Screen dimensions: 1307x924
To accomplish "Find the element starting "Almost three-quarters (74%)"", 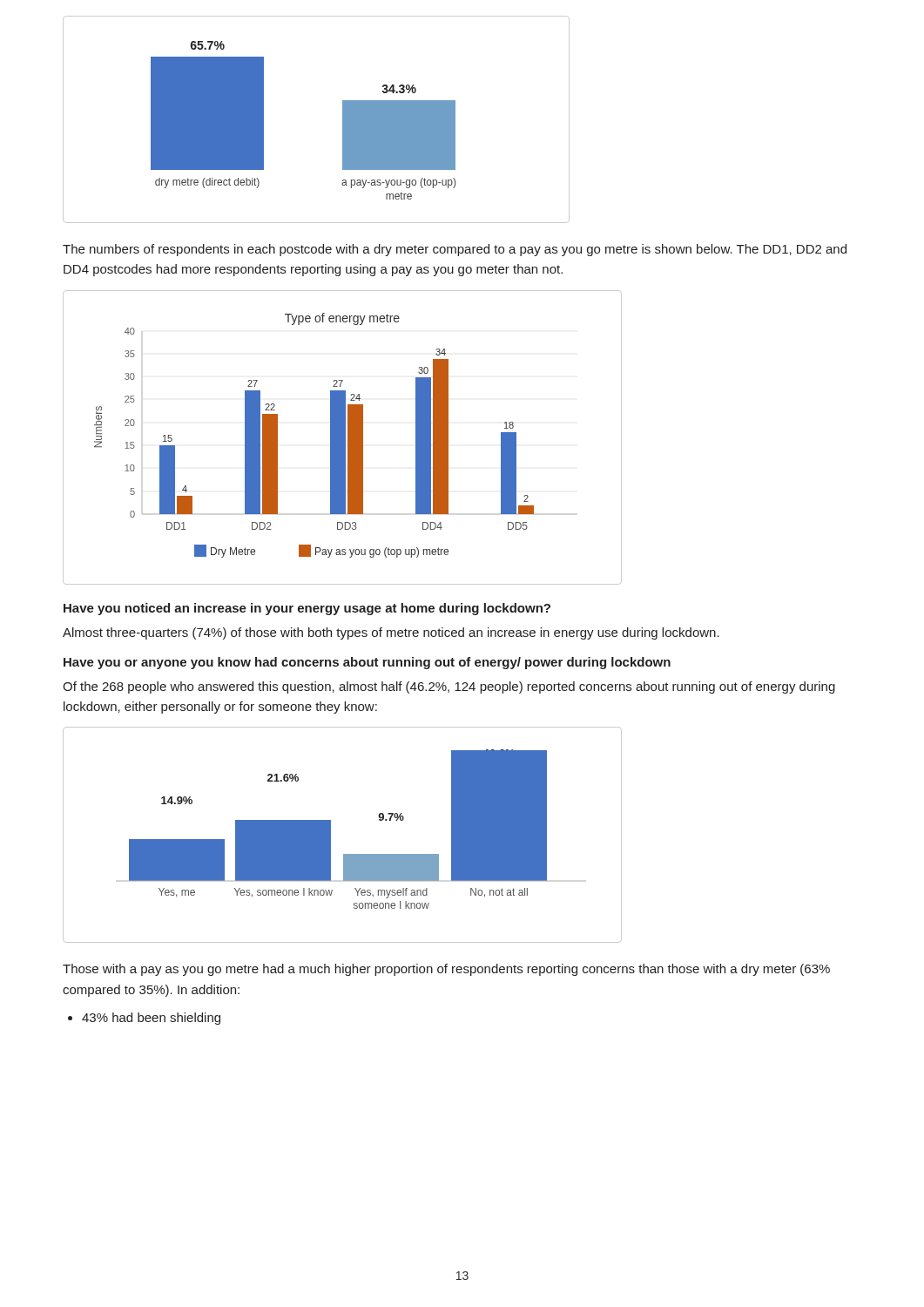I will [391, 632].
